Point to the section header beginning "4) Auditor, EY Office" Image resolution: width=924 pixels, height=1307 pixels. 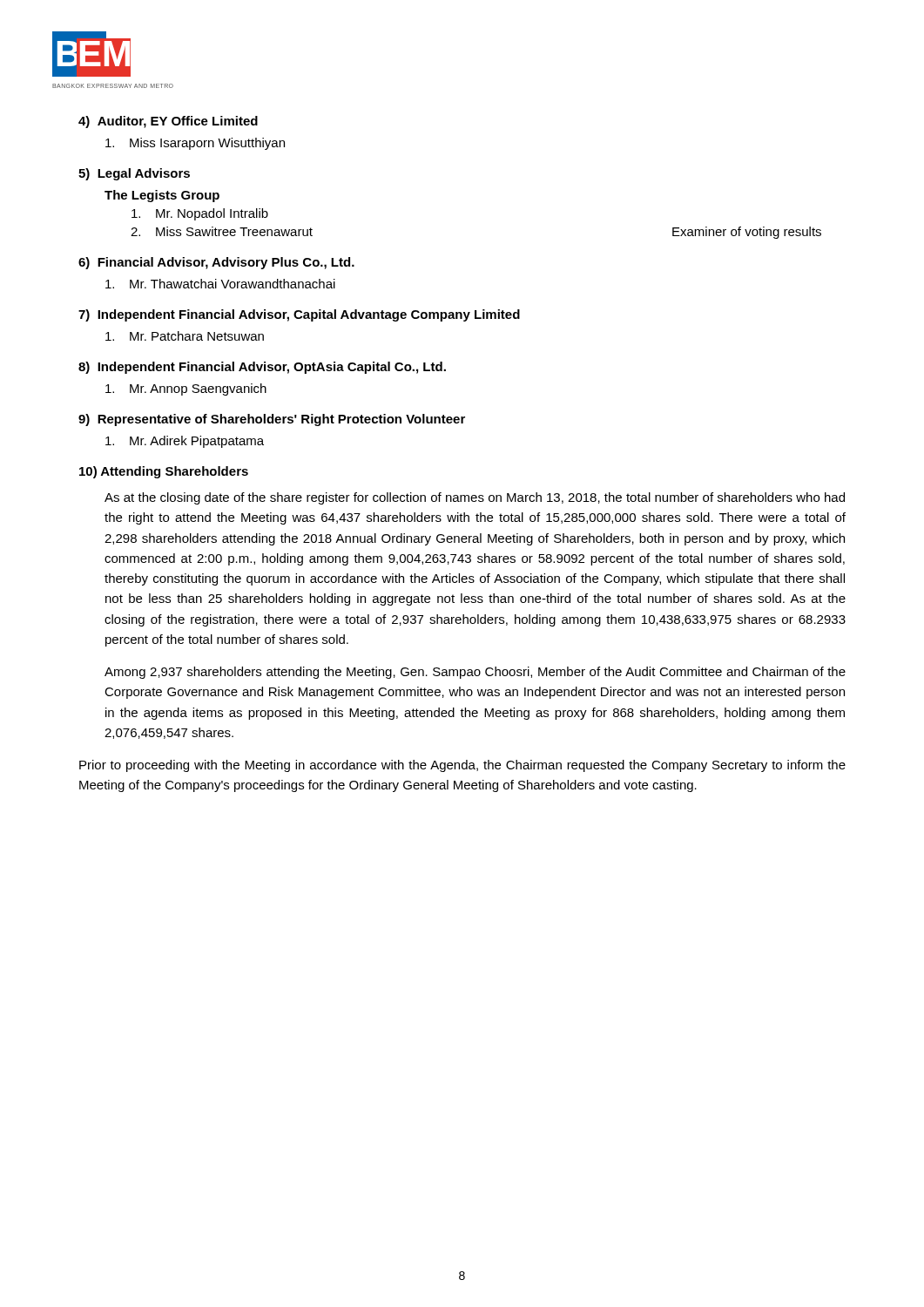168,121
